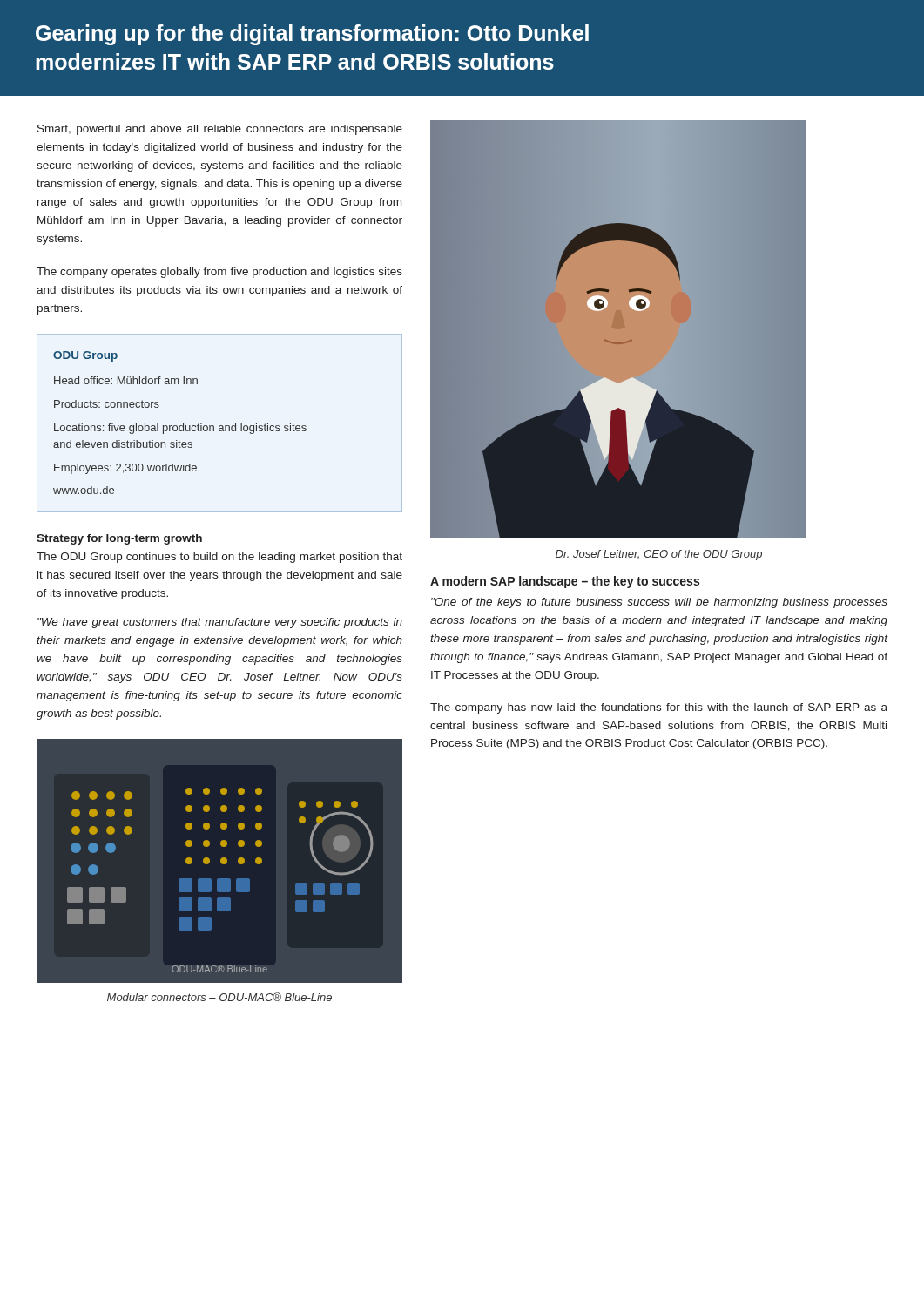
Task: Select the text block that reads "The ODU Group continues to build on the"
Action: (219, 575)
